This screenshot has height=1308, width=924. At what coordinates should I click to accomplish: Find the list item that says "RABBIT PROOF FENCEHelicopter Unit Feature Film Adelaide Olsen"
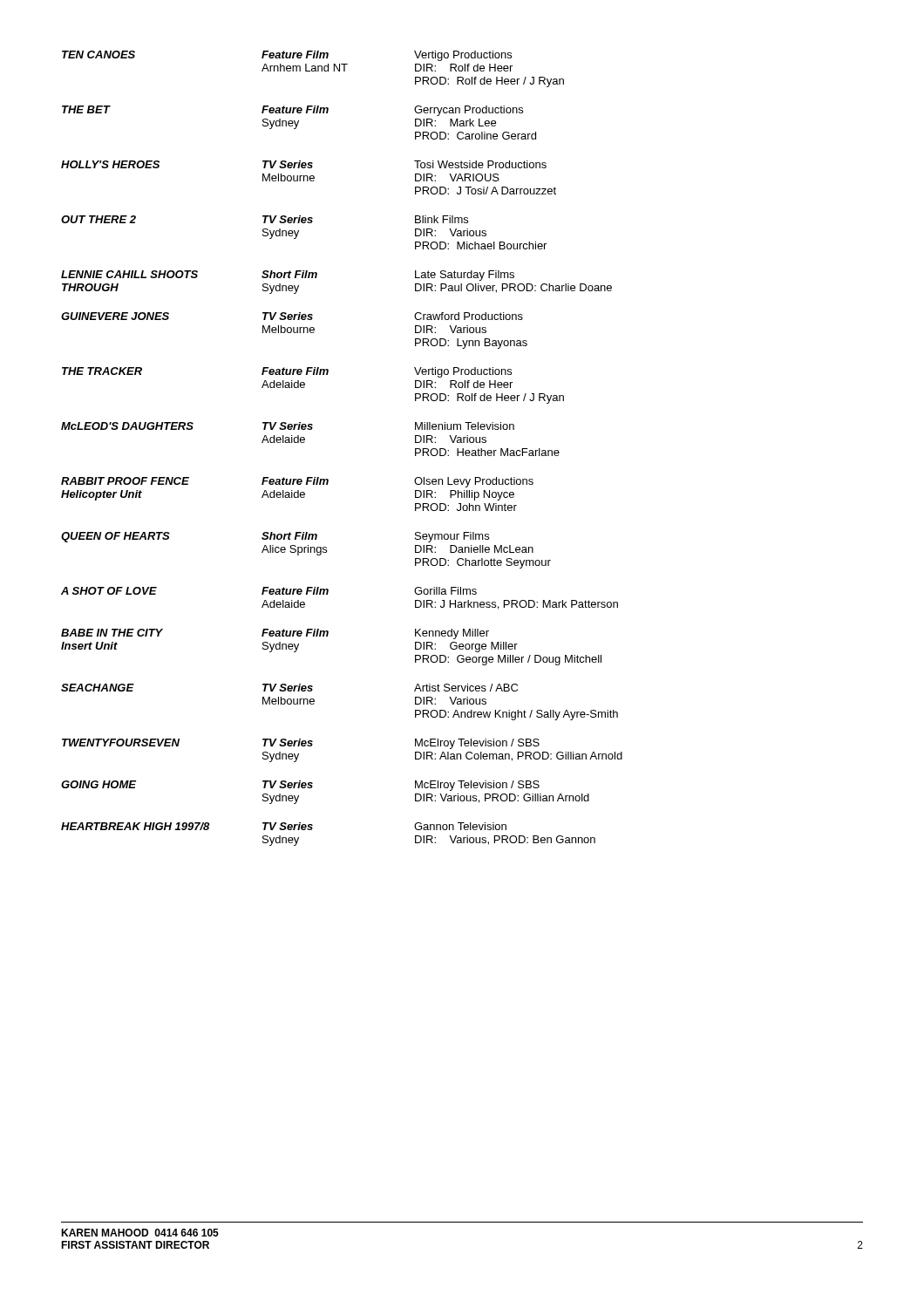point(462,494)
